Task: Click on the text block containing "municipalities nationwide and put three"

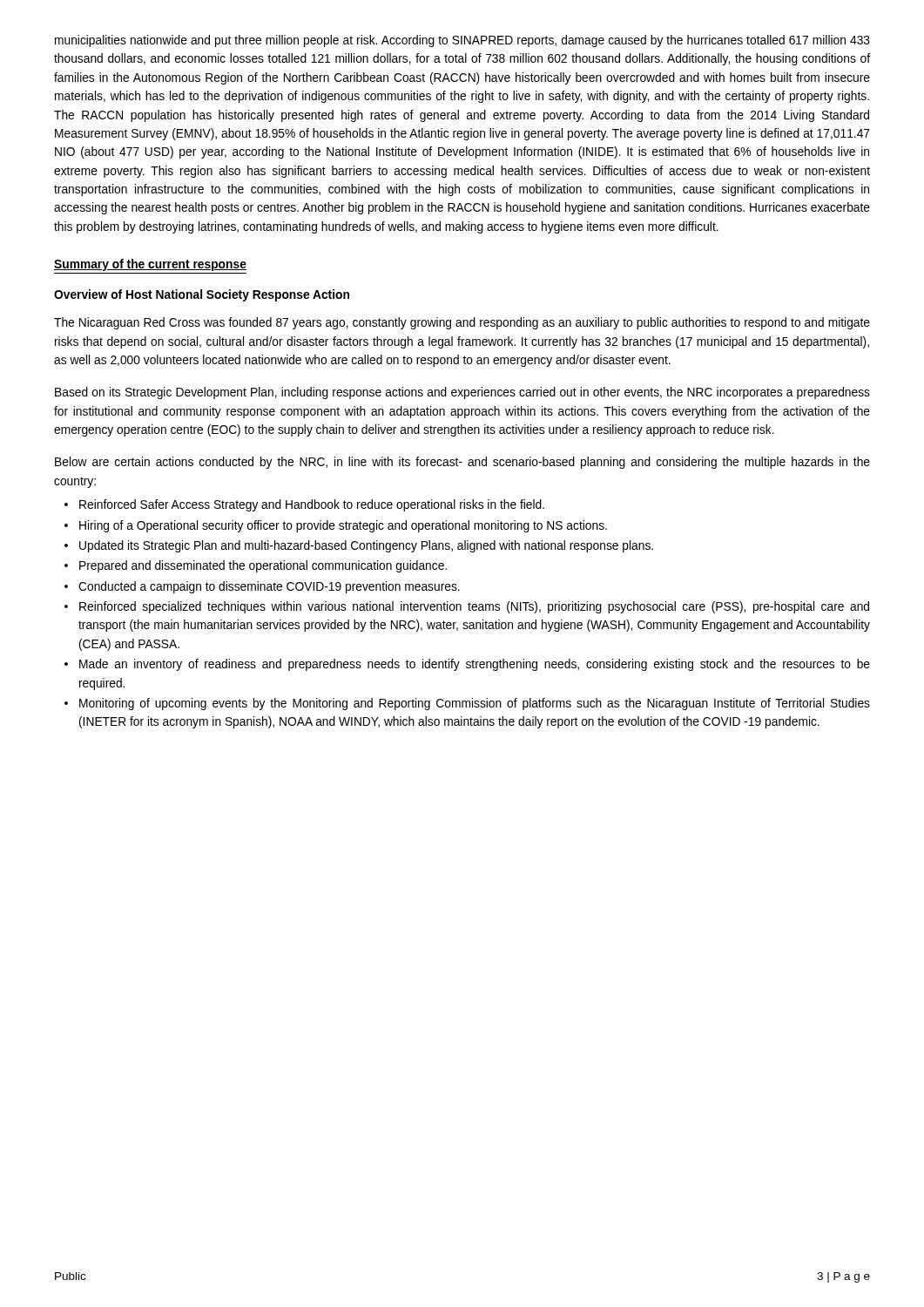Action: (462, 134)
